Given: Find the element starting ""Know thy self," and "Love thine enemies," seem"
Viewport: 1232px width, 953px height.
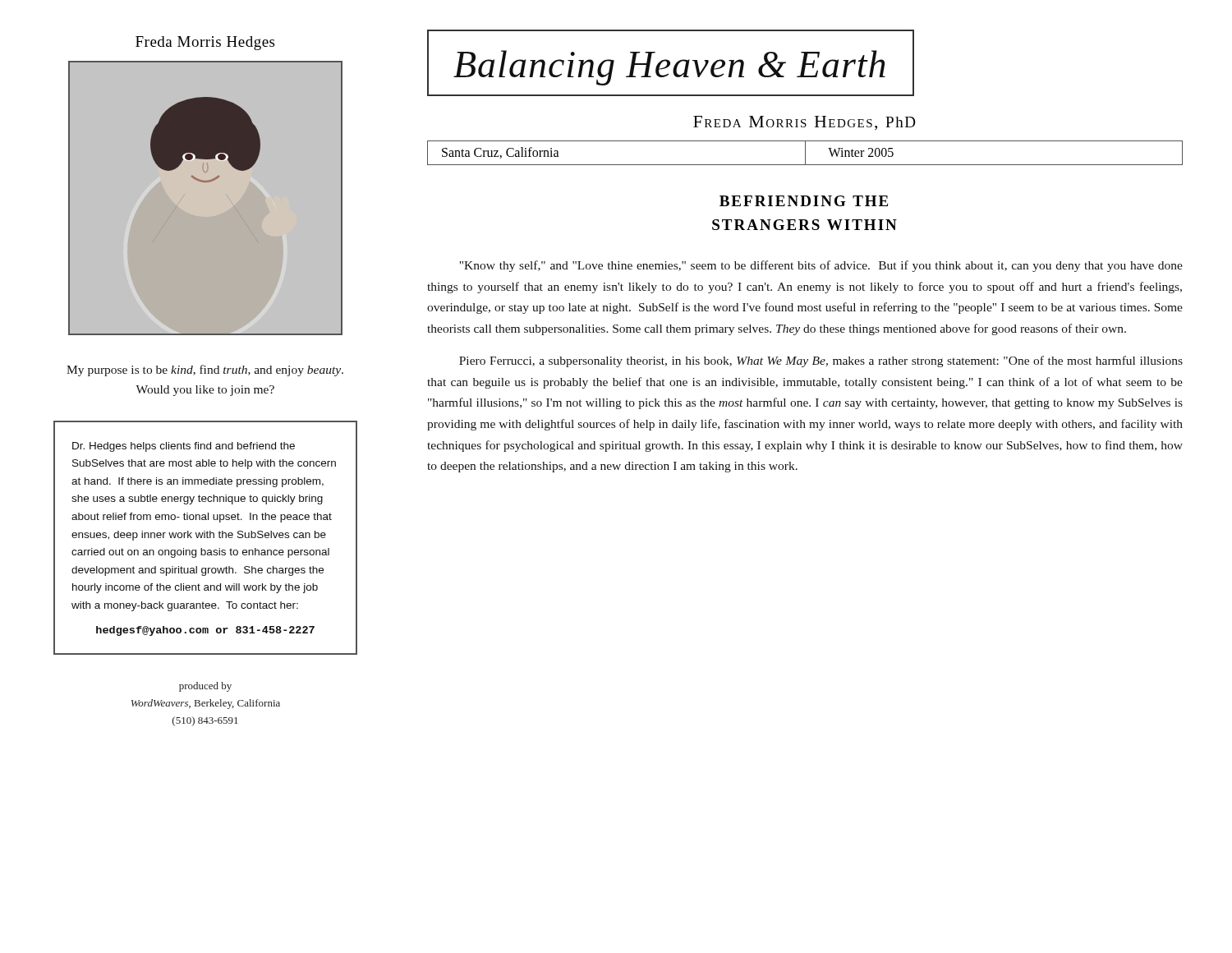Looking at the screenshot, I should click(x=805, y=365).
